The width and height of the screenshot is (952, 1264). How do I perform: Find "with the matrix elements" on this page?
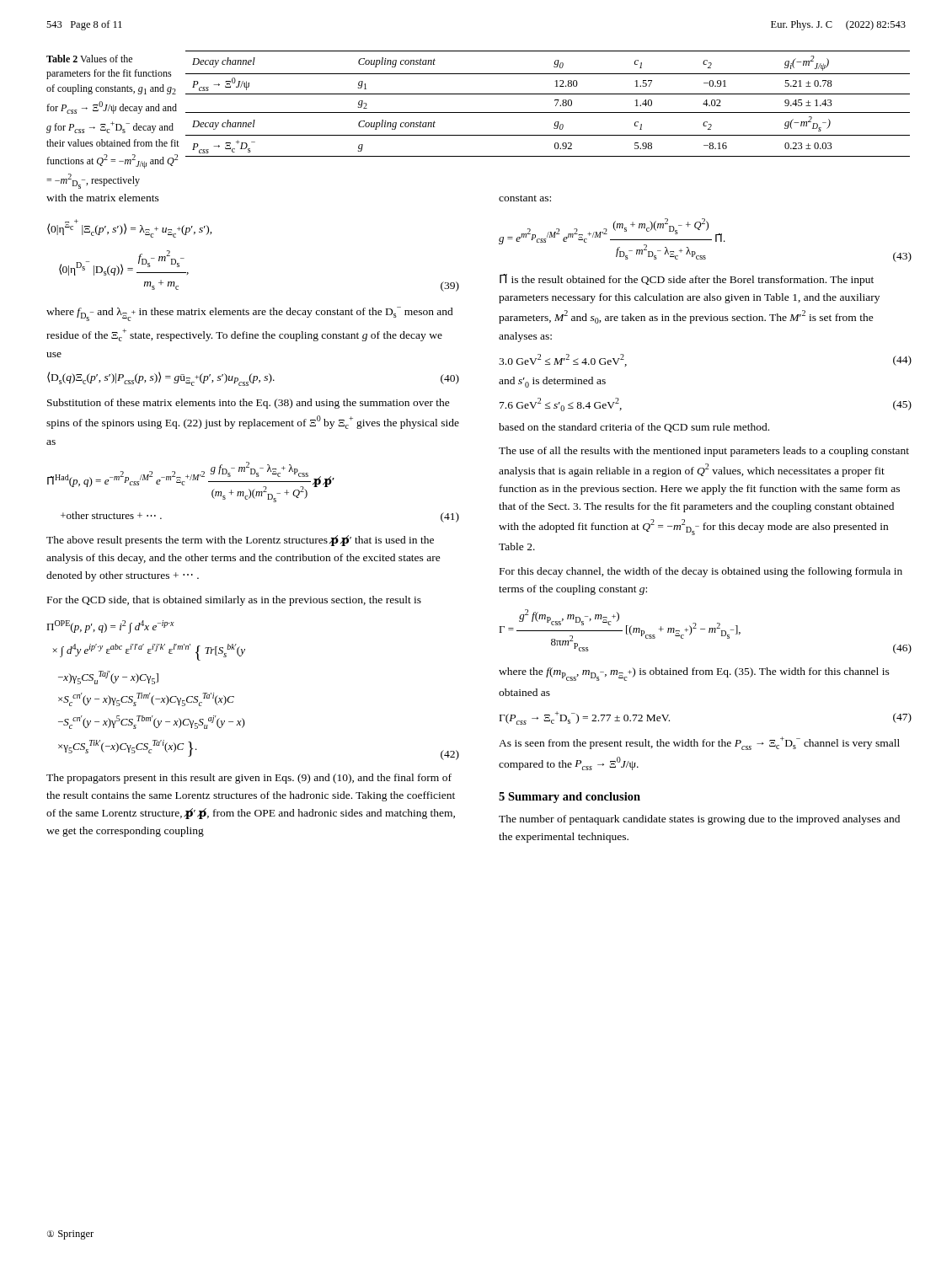pos(103,198)
